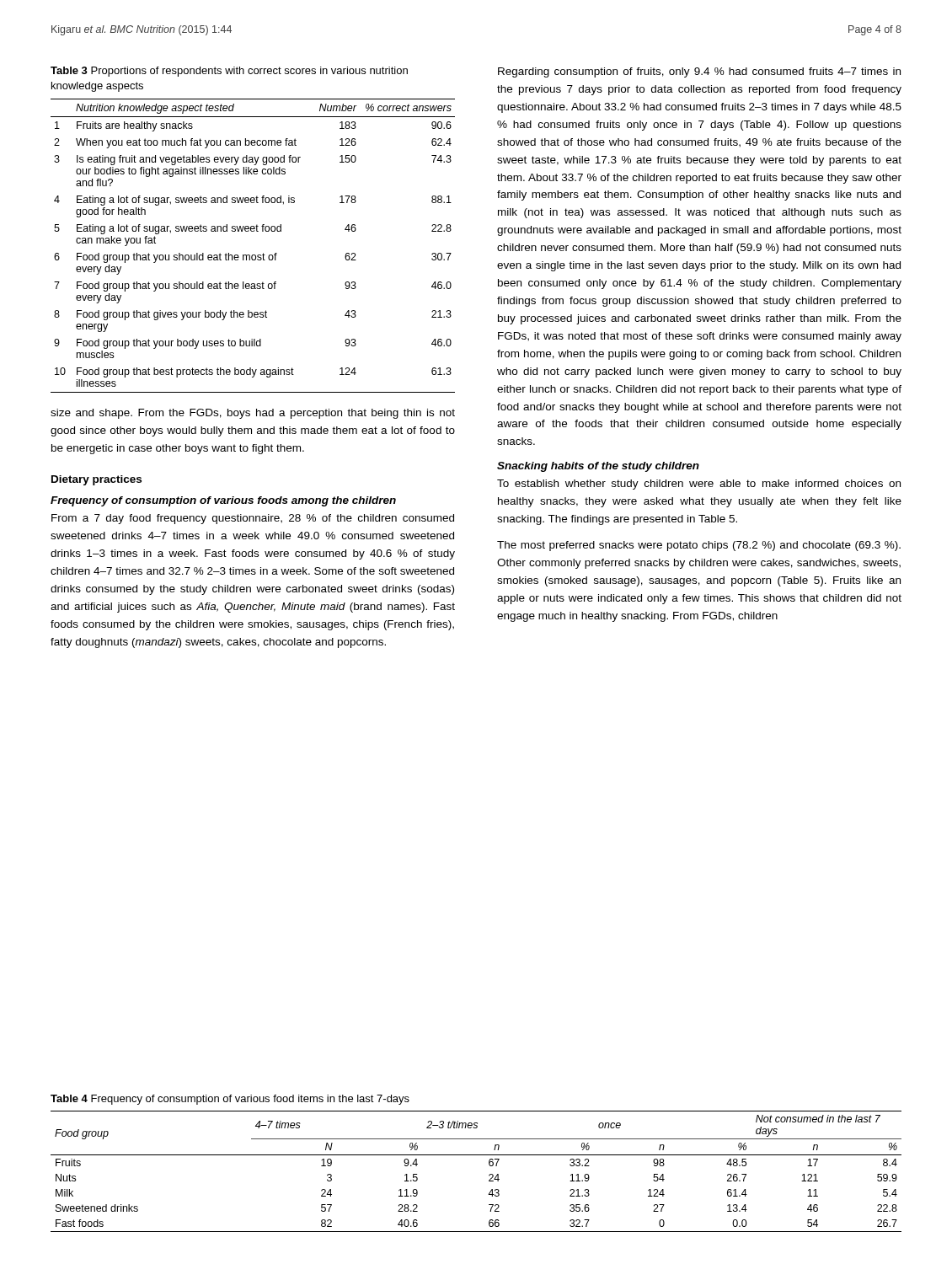Viewport: 952px width, 1264px height.
Task: Find the text block containing "Regarding consumption of"
Action: tap(699, 256)
